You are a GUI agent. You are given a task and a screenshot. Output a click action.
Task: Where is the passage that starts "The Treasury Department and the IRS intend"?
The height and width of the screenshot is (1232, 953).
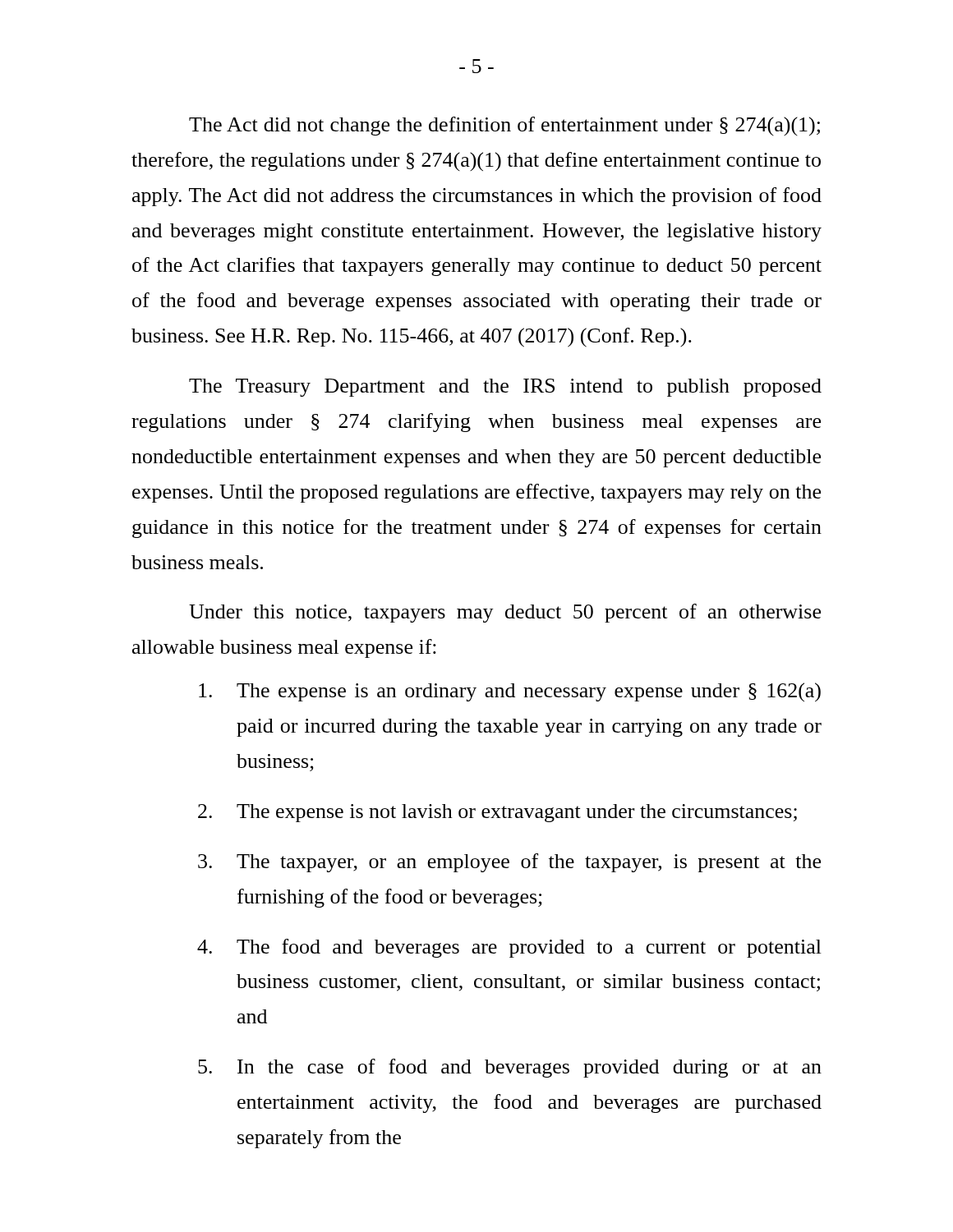(x=505, y=388)
